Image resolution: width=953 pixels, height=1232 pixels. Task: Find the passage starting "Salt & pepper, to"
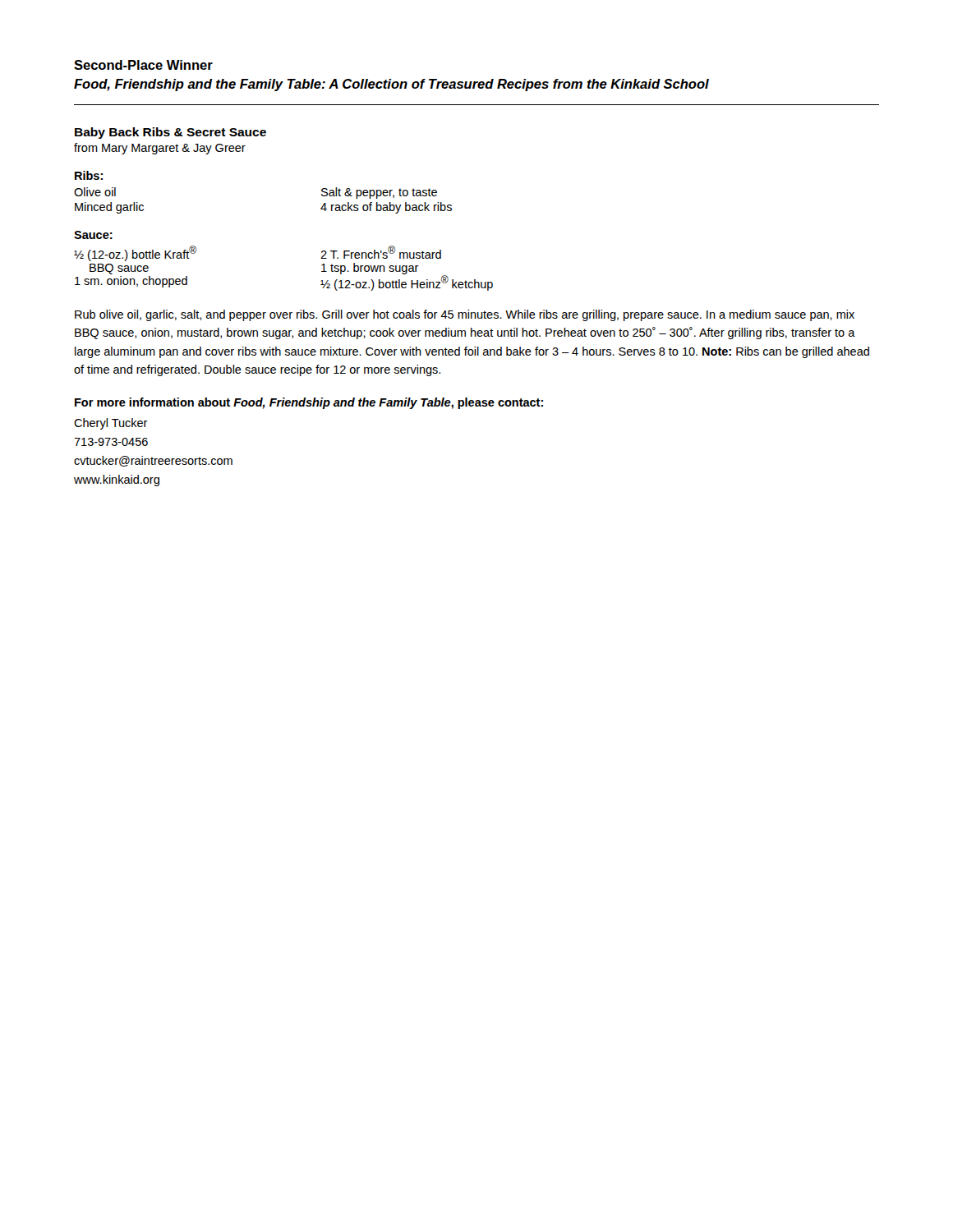(379, 192)
